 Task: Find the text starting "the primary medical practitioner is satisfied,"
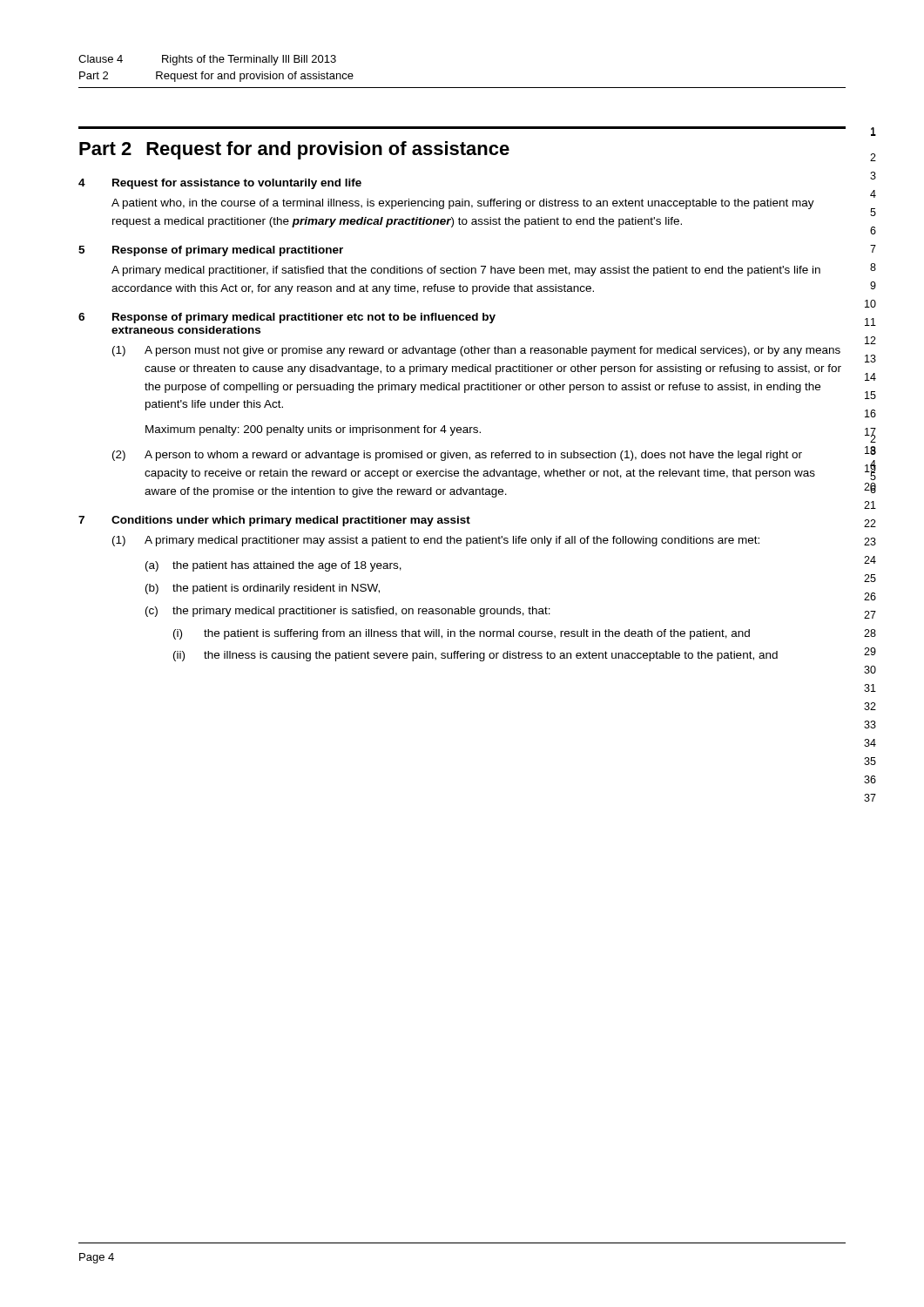509,634
